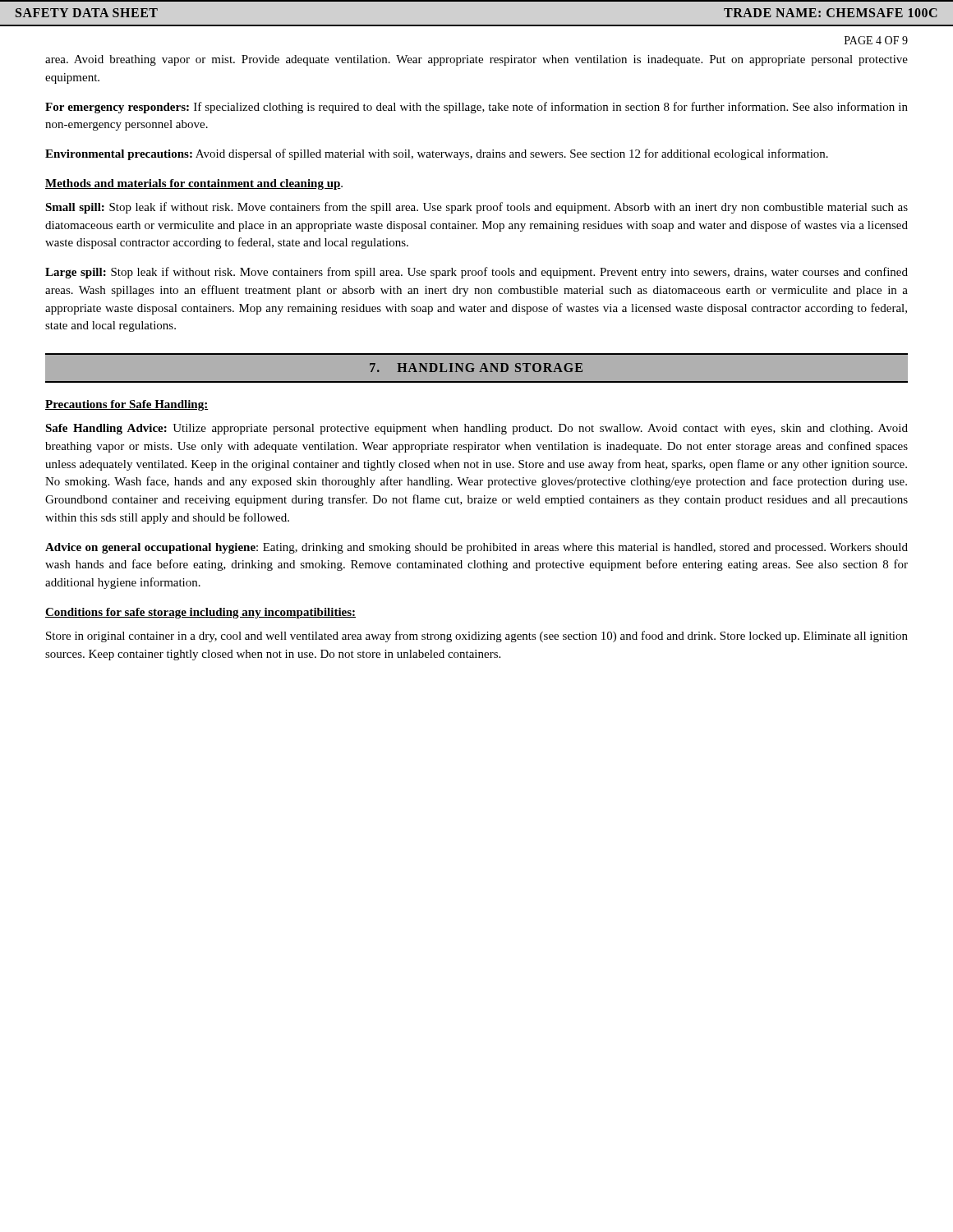Viewport: 953px width, 1232px height.
Task: Where is the passage that starts "Large spill: Stop leak"?
Action: 476,299
